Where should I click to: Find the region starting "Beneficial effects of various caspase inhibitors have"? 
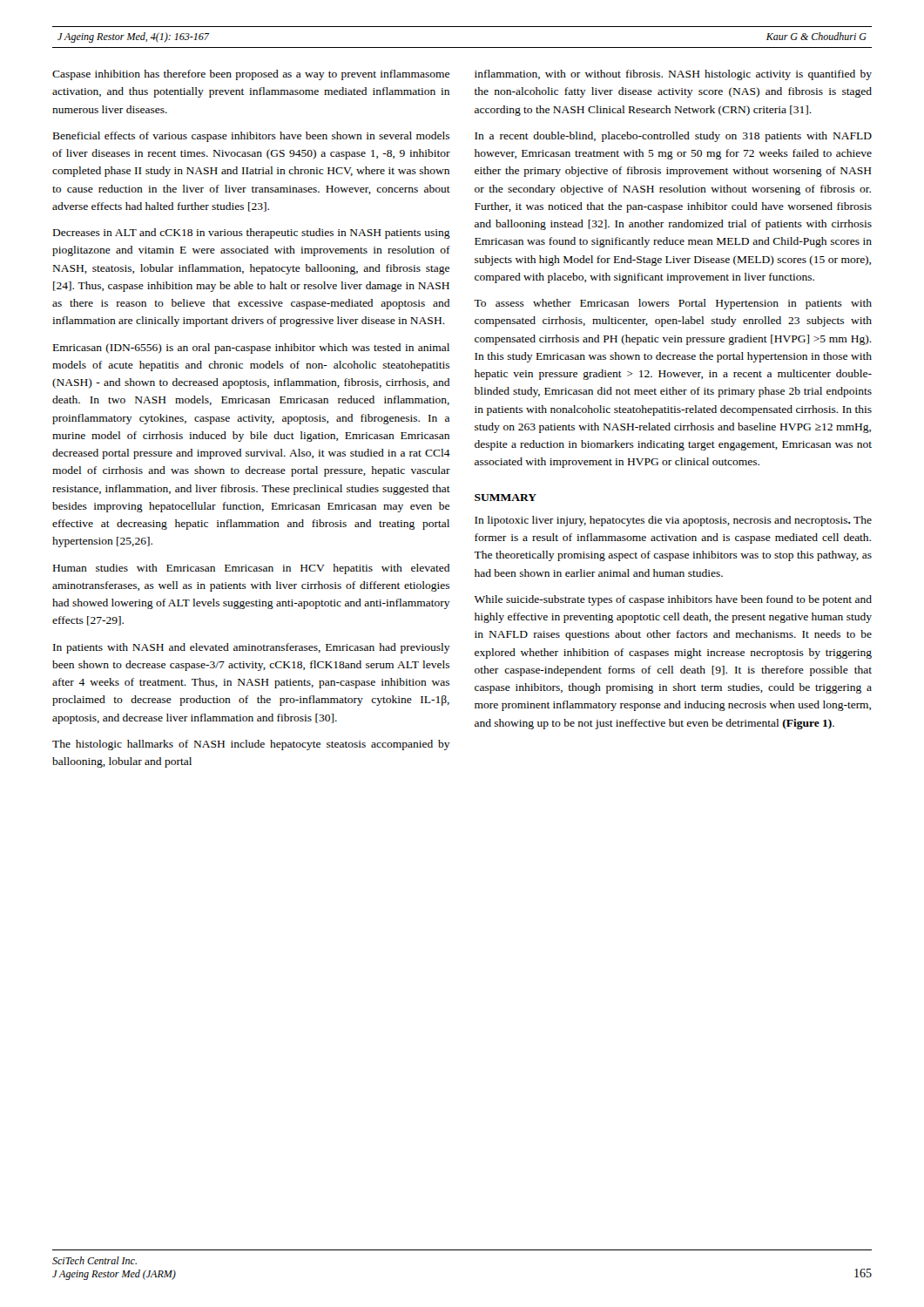click(251, 171)
